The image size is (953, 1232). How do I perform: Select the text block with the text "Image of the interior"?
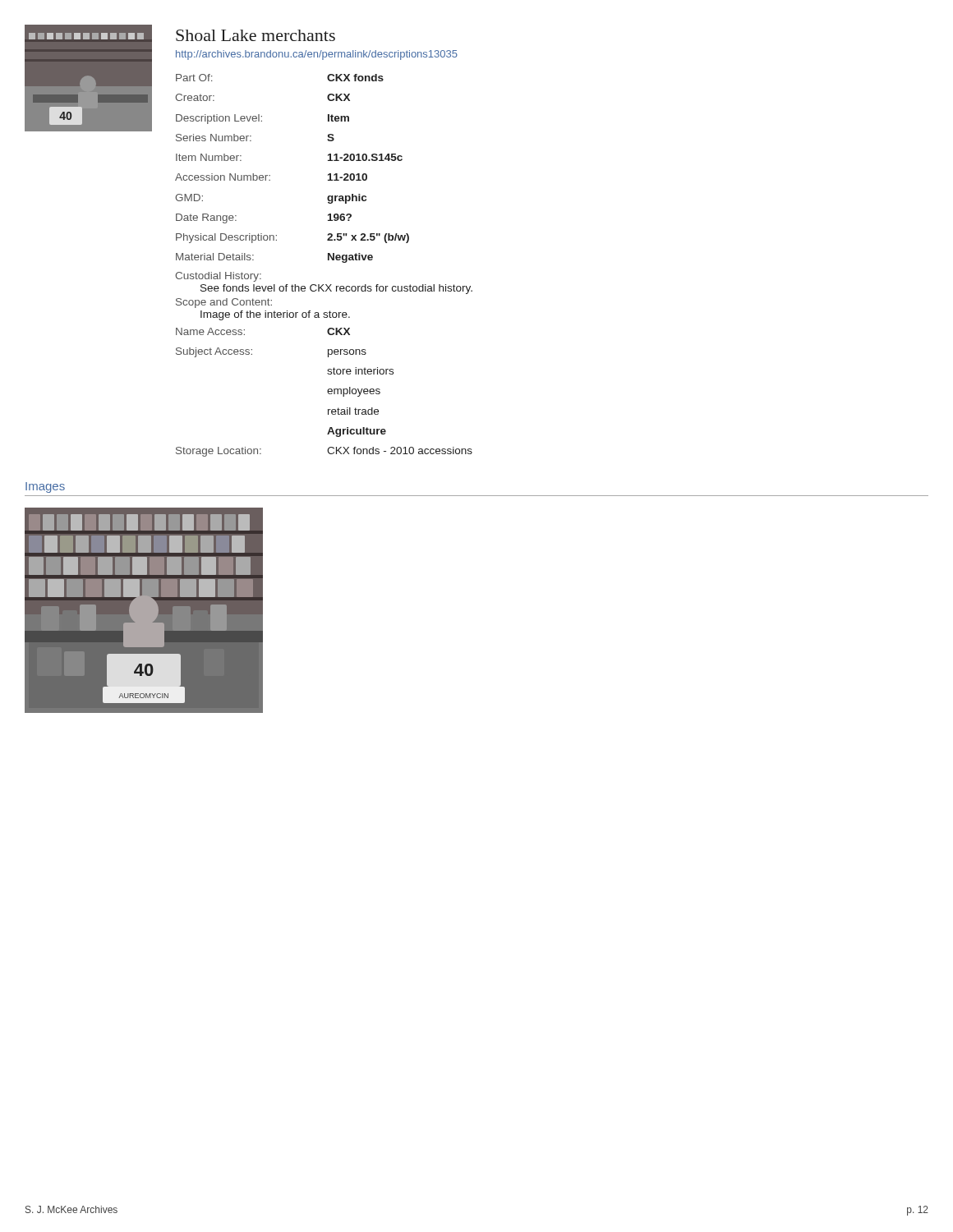pos(275,314)
